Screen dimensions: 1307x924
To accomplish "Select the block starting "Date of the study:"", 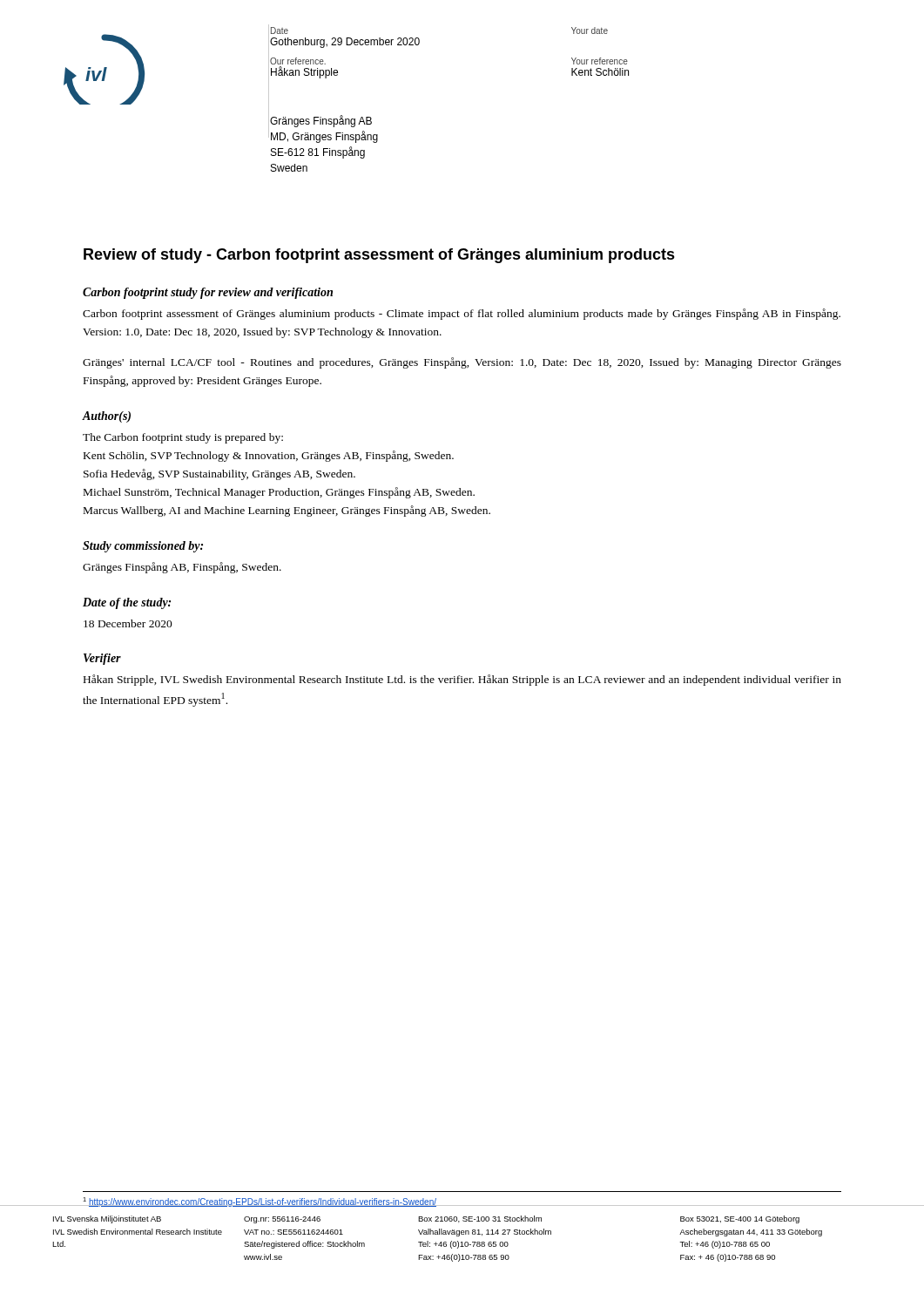I will [x=127, y=602].
